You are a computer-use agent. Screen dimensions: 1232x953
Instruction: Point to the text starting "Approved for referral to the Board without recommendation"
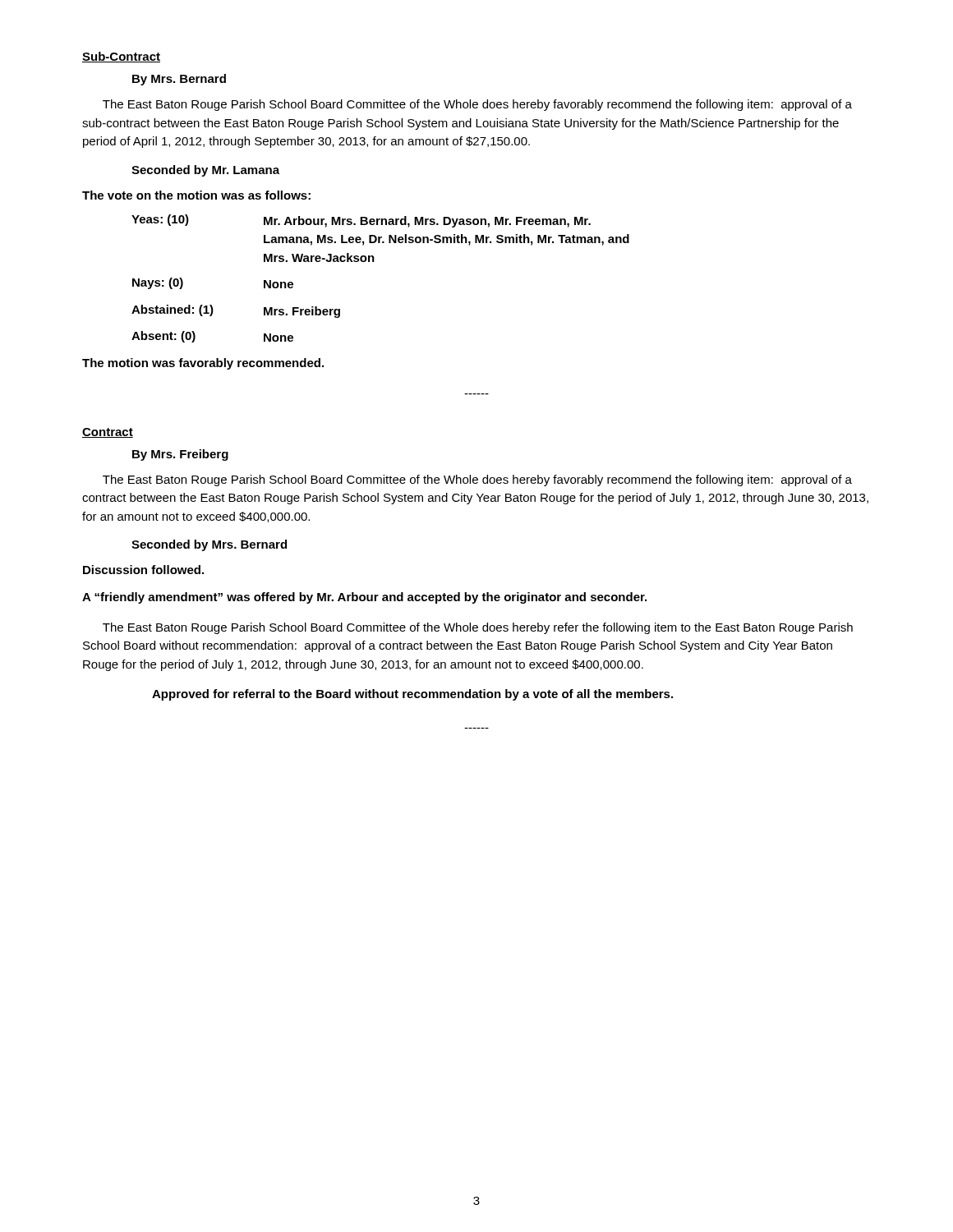[403, 694]
